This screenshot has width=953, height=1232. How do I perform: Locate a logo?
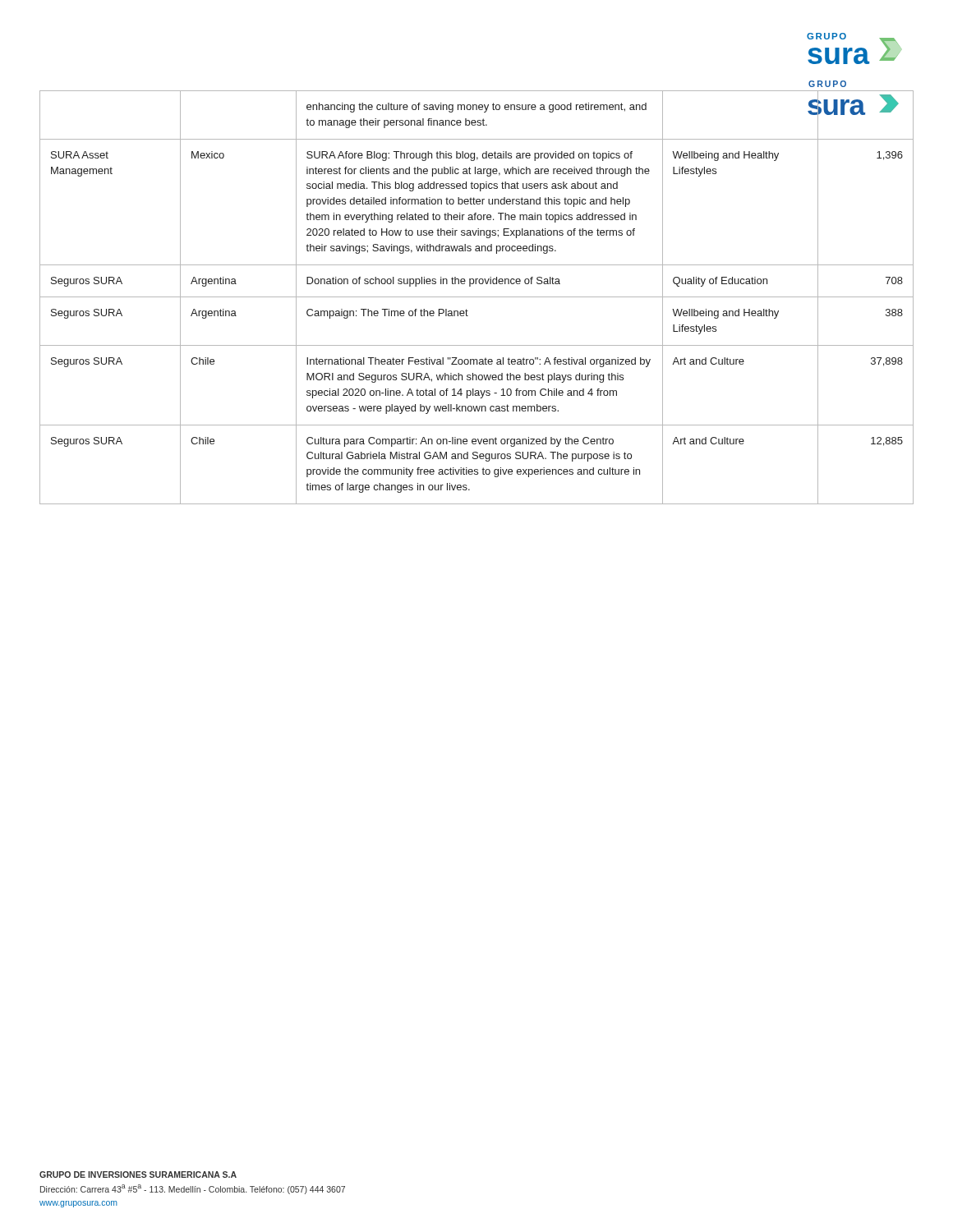860,74
